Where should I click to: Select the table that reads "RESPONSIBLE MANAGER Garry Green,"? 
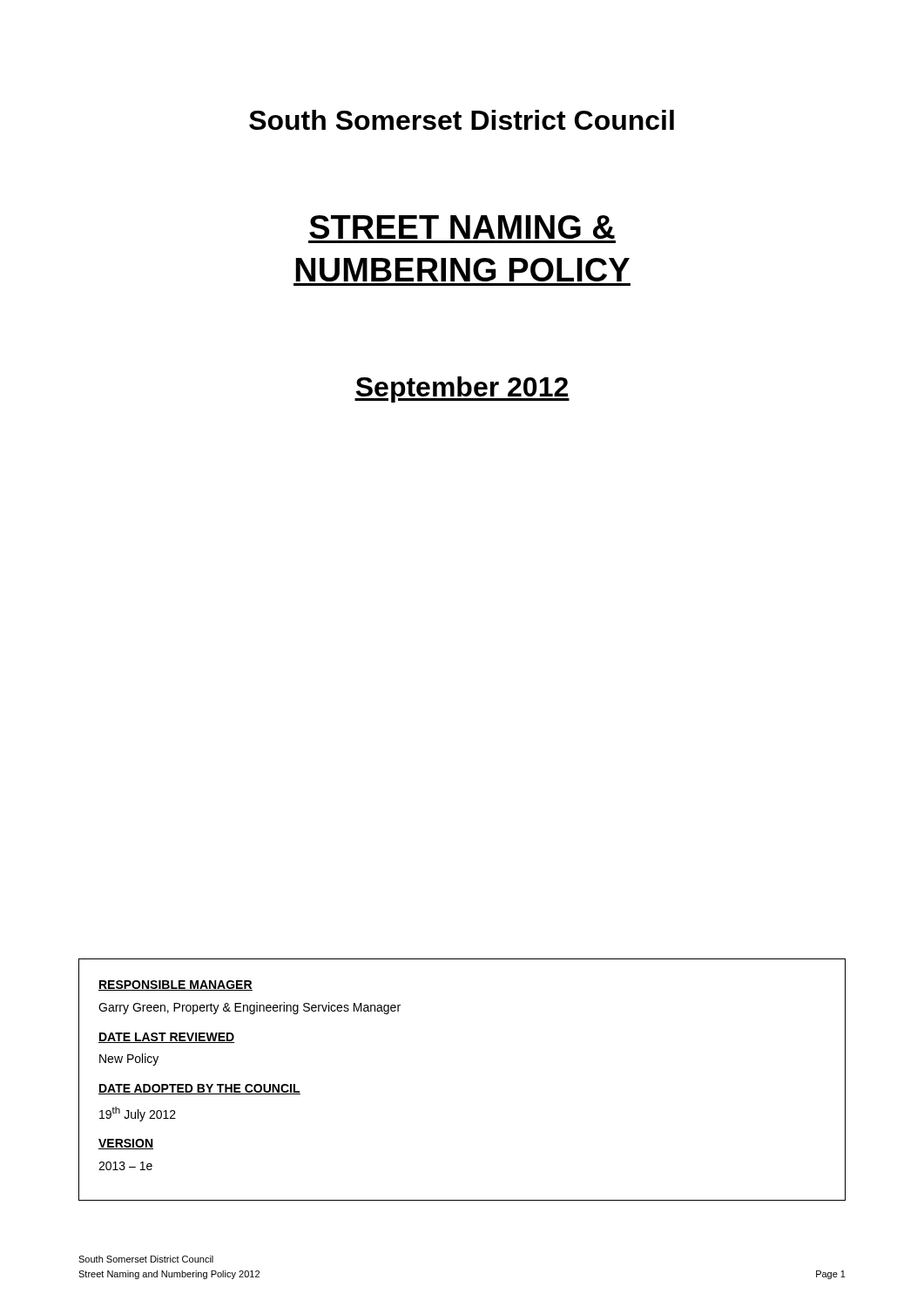(462, 1080)
